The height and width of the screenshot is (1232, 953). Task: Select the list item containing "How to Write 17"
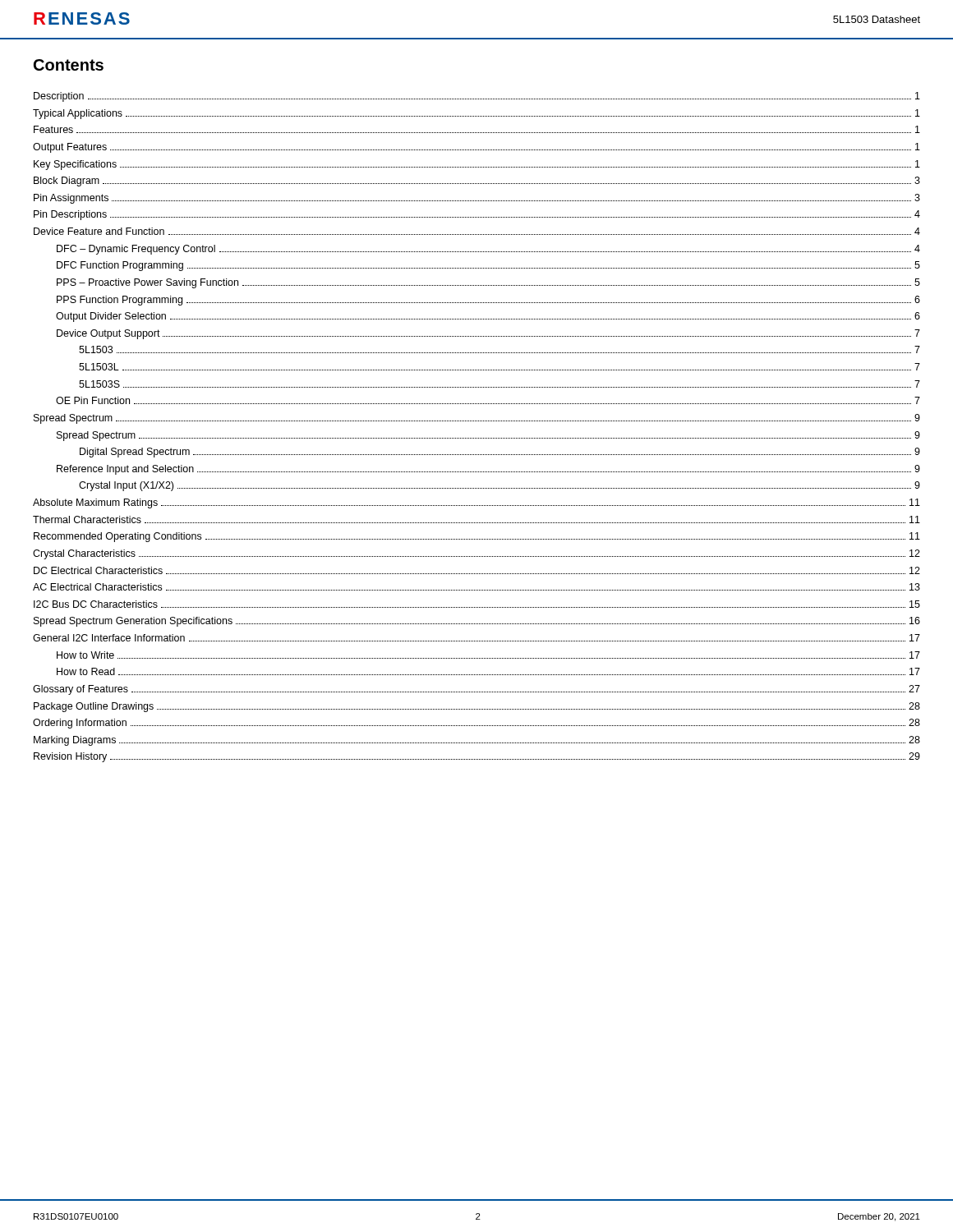[488, 655]
